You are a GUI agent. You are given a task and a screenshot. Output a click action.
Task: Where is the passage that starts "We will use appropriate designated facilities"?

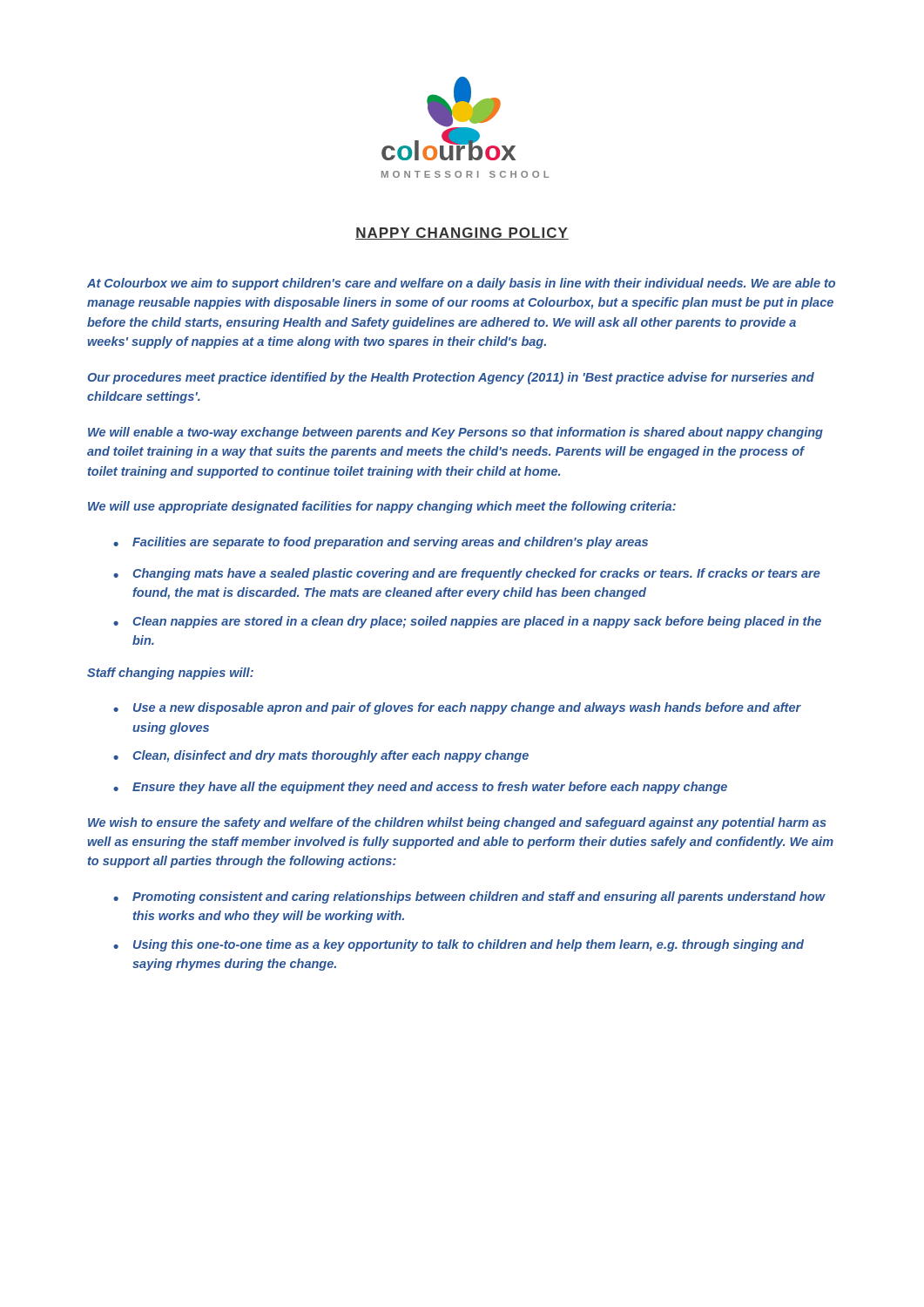[x=382, y=506]
